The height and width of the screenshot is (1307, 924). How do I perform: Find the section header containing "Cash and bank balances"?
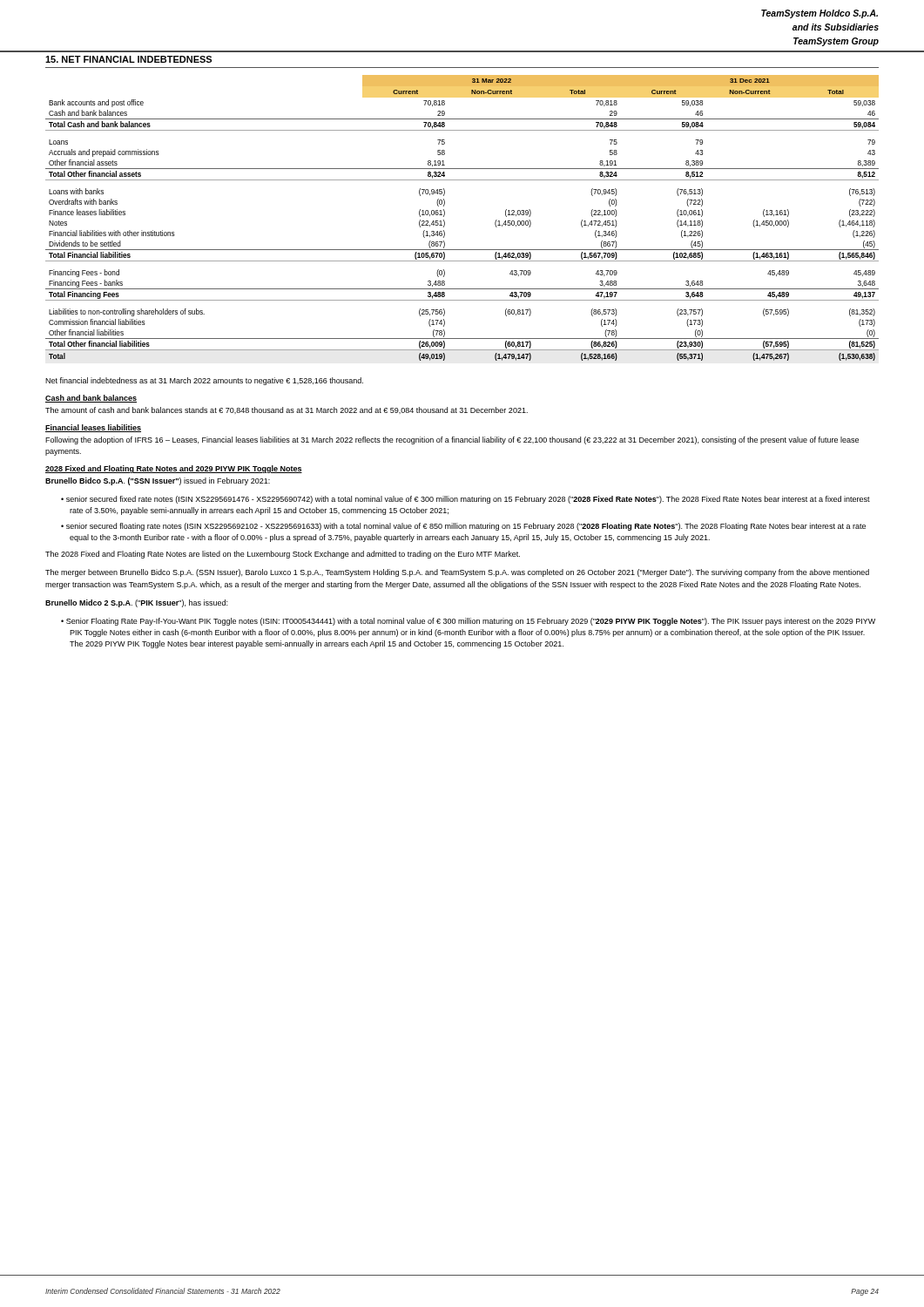(91, 398)
